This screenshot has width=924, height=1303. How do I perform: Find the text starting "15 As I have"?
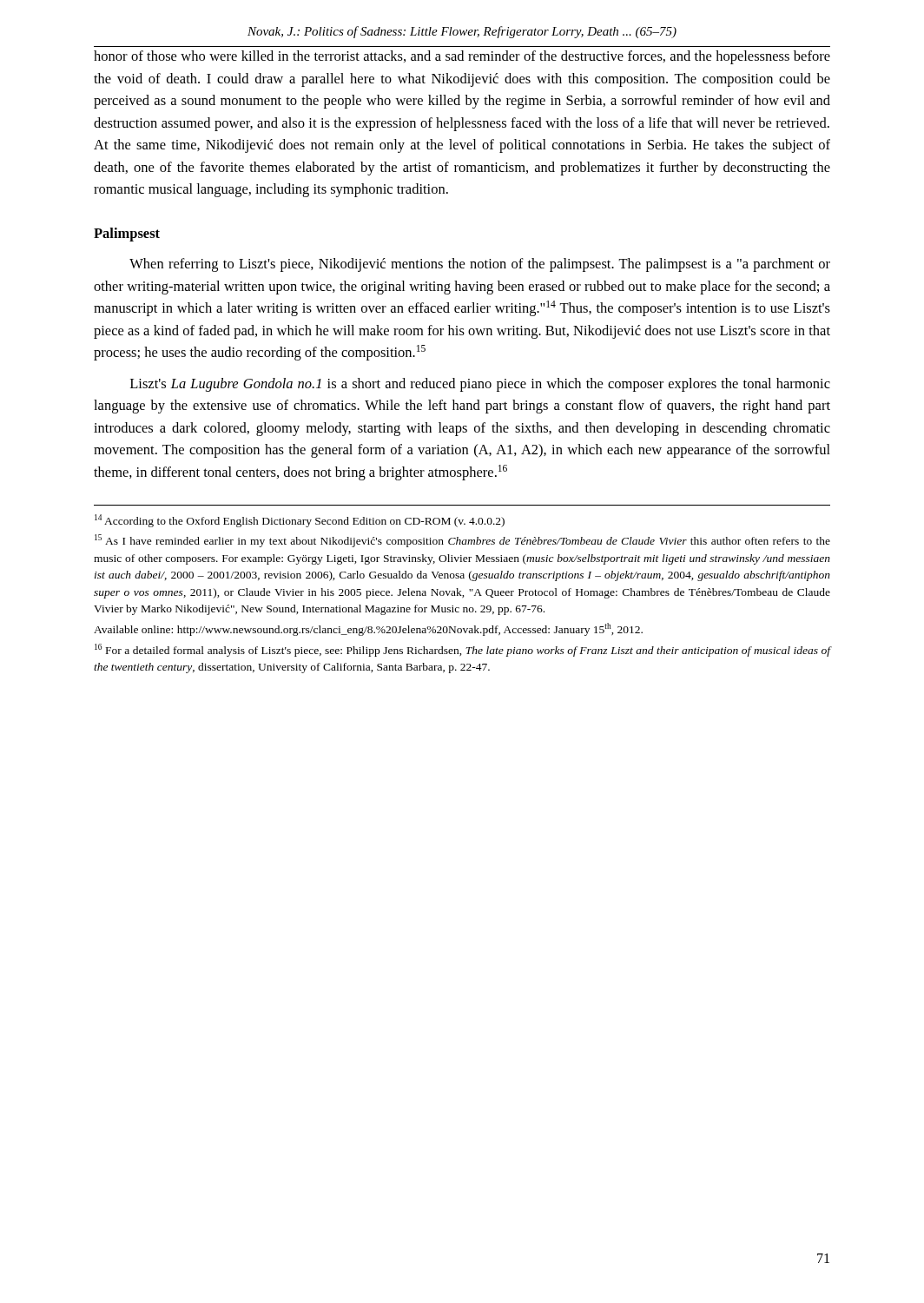point(462,585)
